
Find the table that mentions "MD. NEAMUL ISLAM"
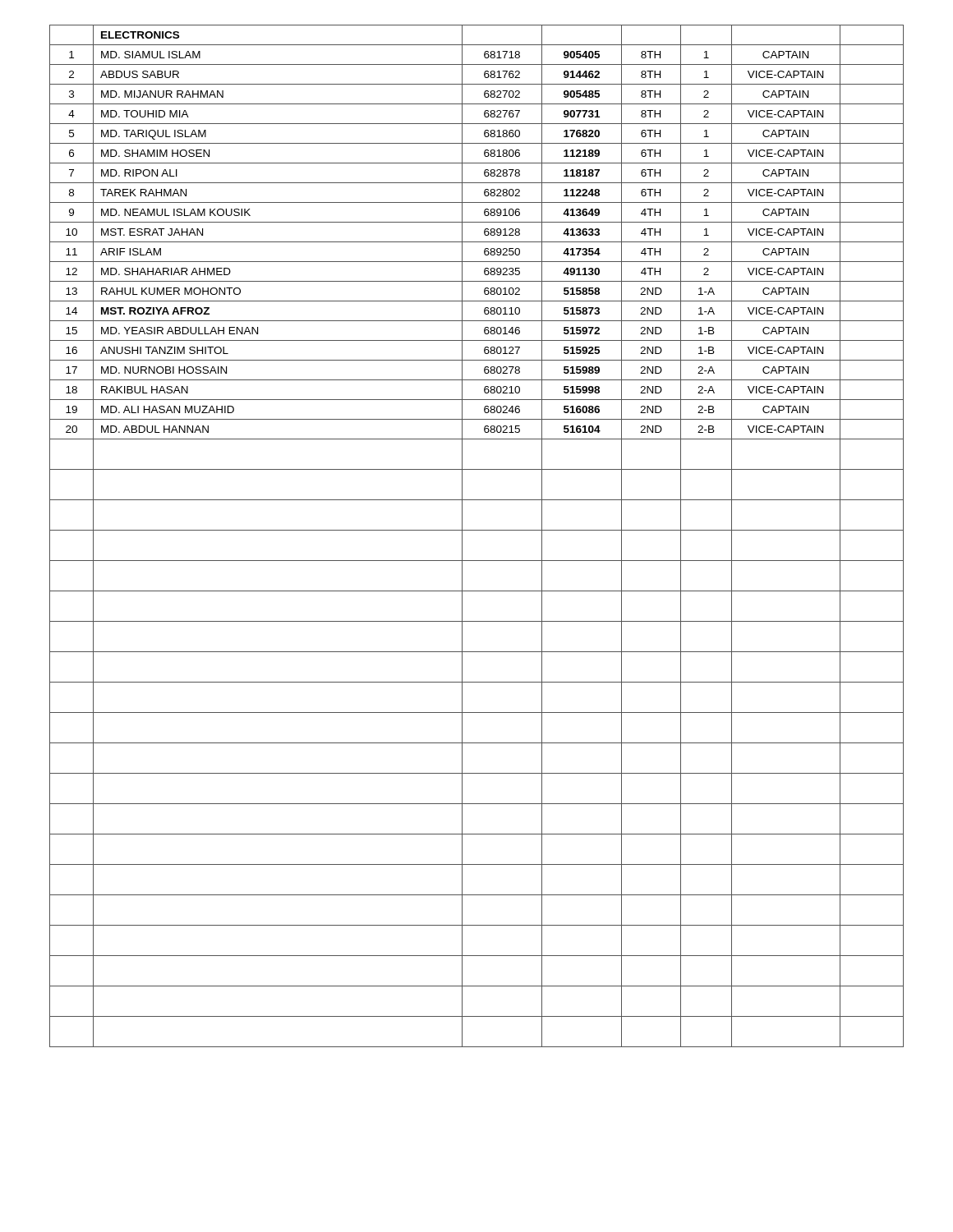coord(476,536)
